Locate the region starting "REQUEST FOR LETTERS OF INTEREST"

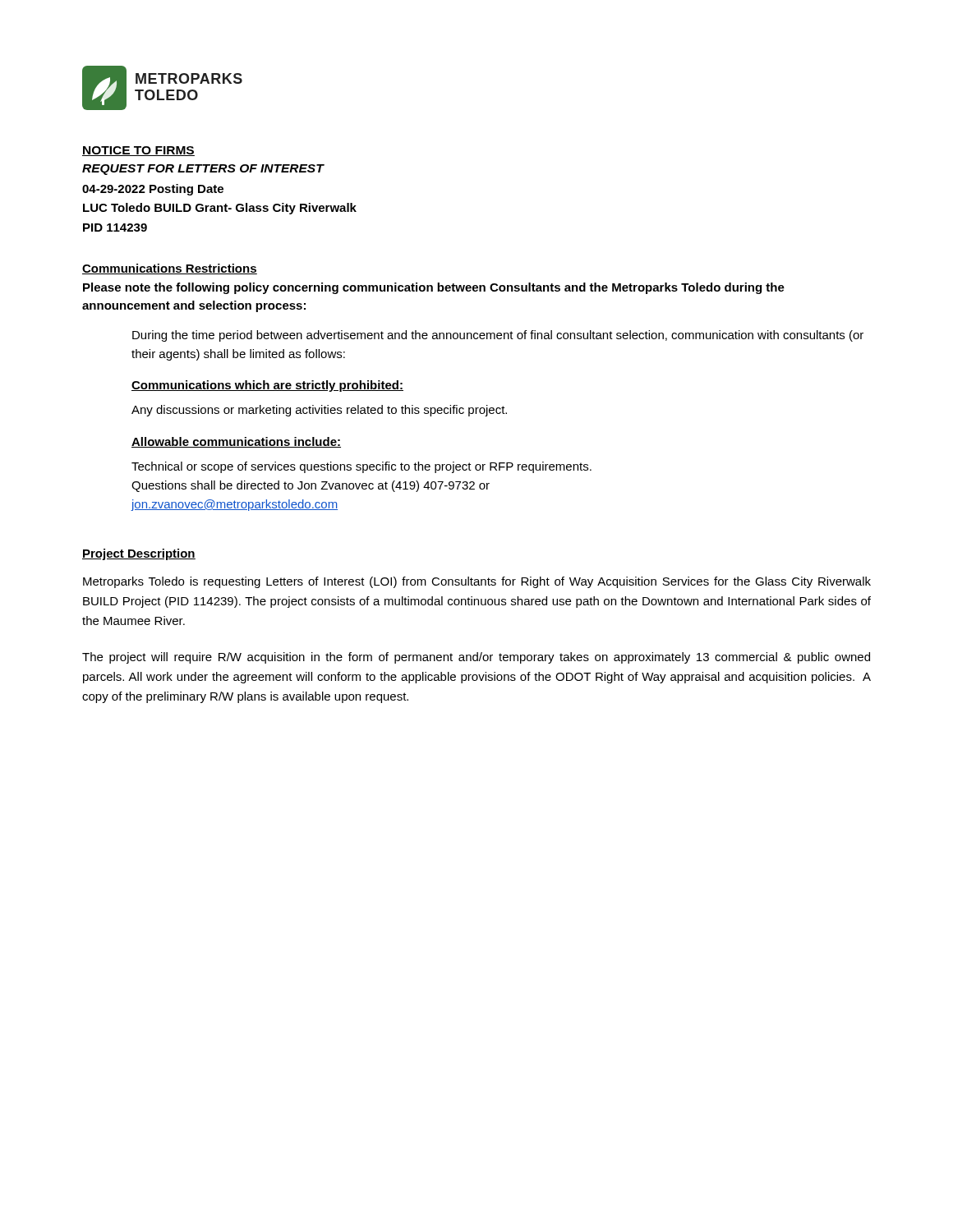(203, 168)
